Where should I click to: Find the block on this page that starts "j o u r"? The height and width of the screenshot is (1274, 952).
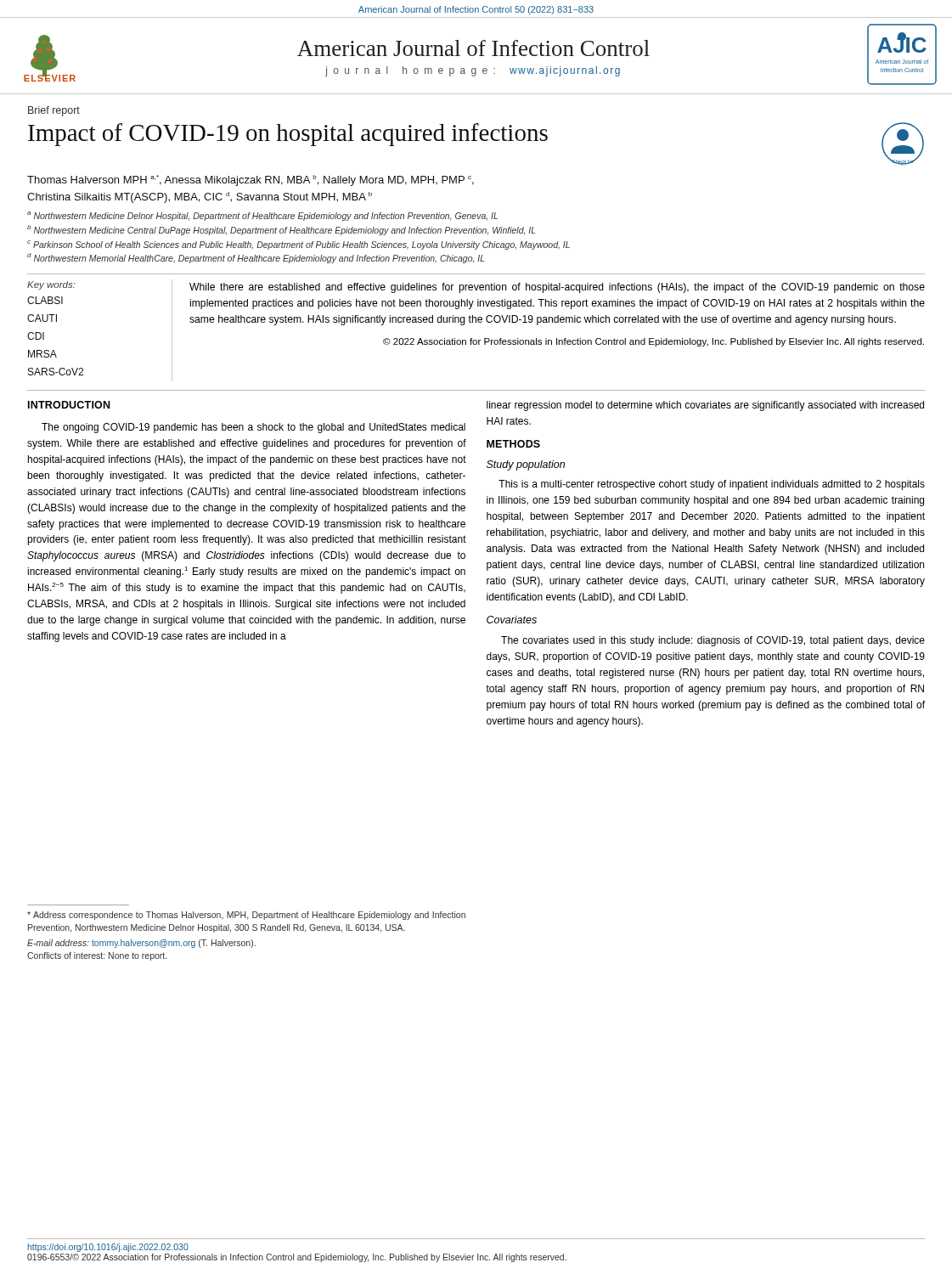(473, 70)
